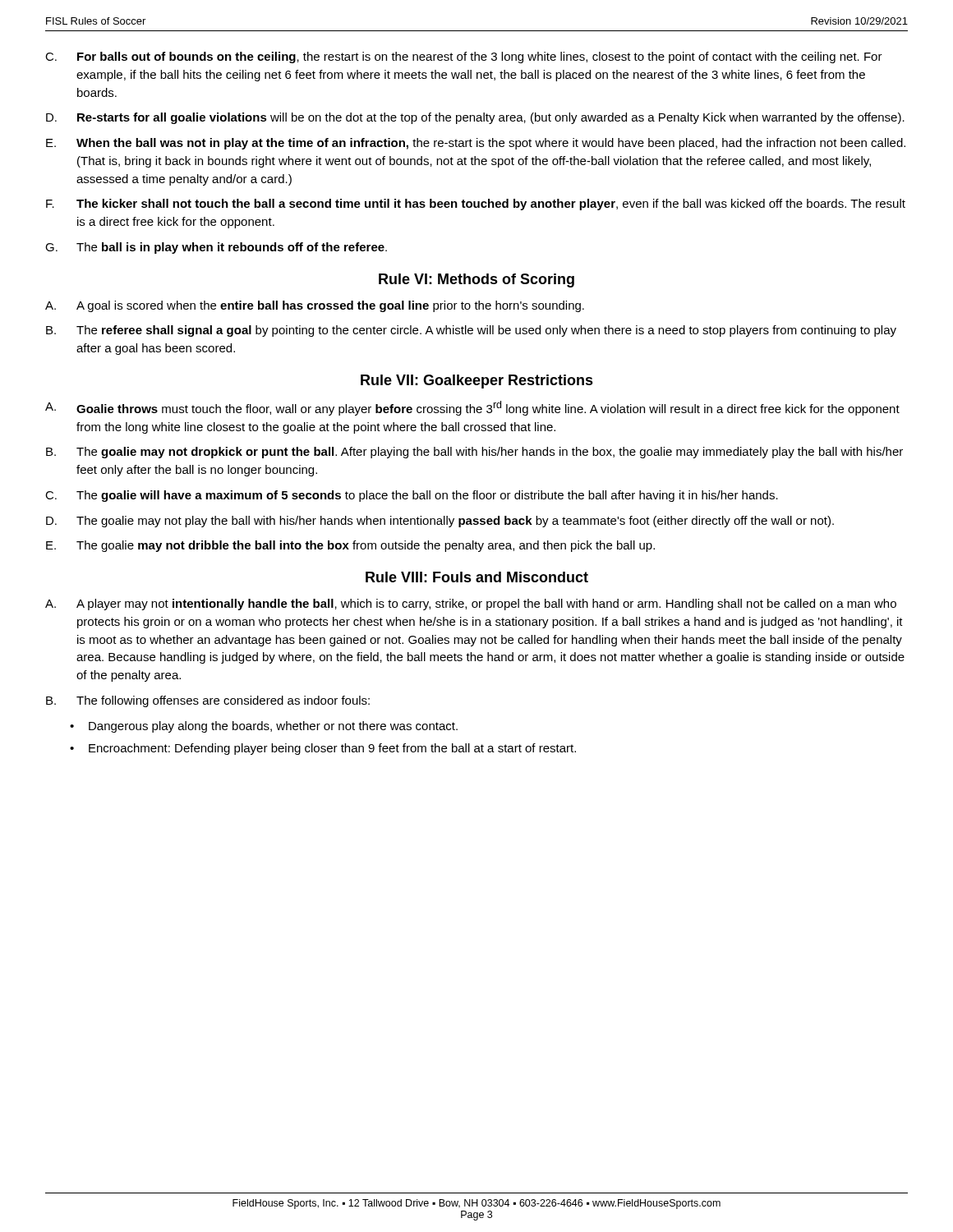Find the region starting "A. Goalie throws must touch the"
Image resolution: width=953 pixels, height=1232 pixels.
coord(476,416)
